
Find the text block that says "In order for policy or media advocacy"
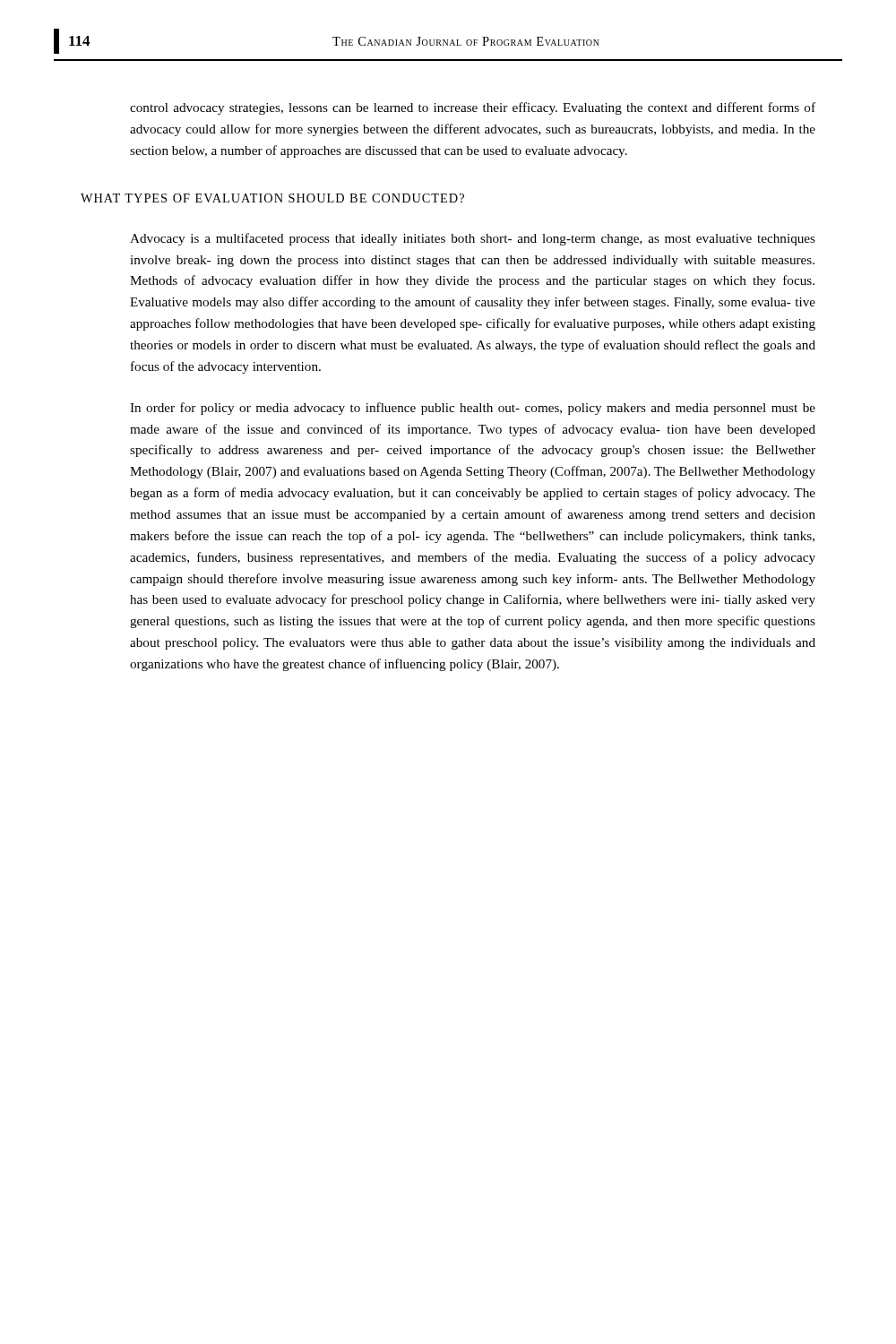click(x=473, y=535)
